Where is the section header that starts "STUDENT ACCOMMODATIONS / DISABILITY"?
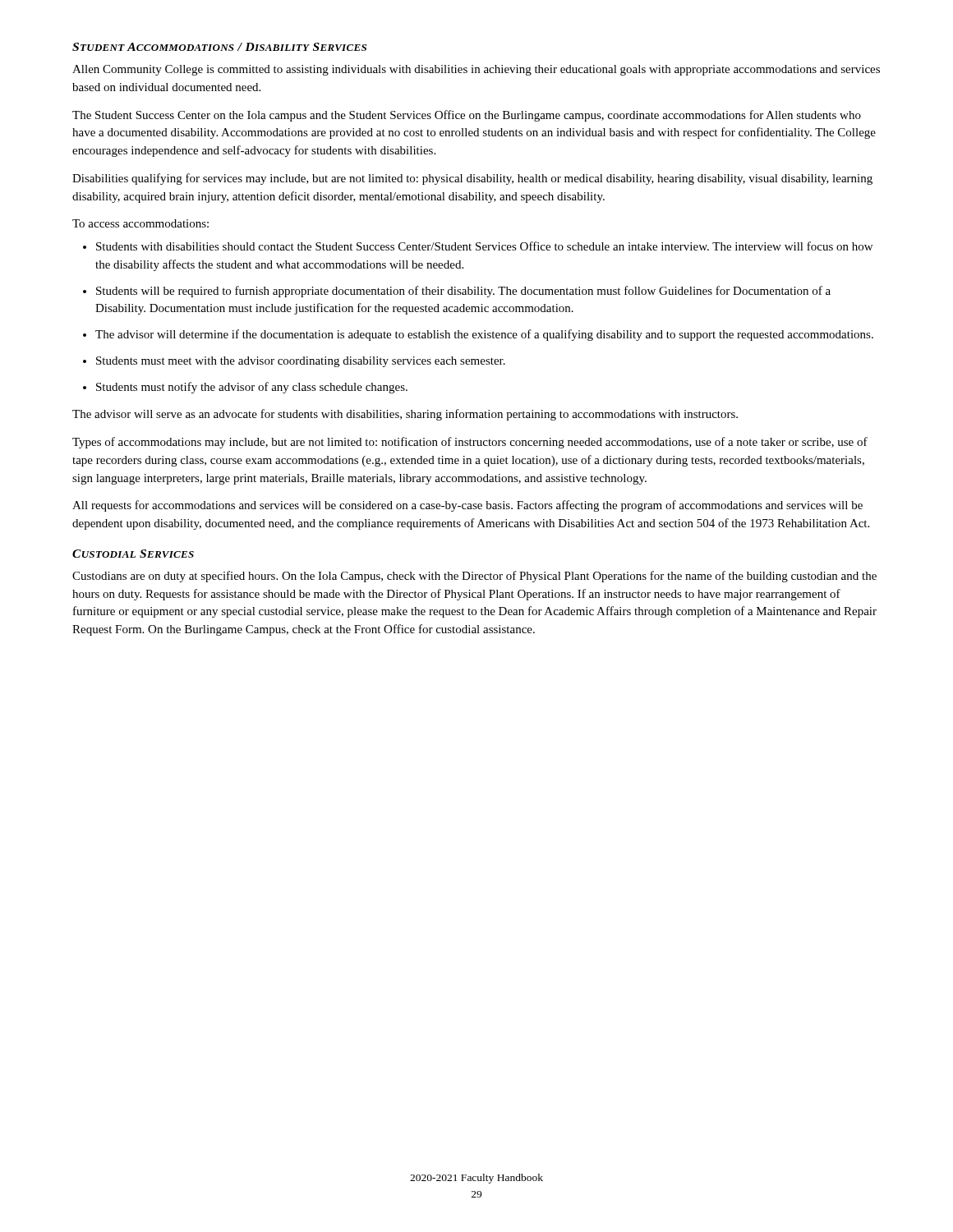This screenshot has width=953, height=1232. click(x=220, y=47)
